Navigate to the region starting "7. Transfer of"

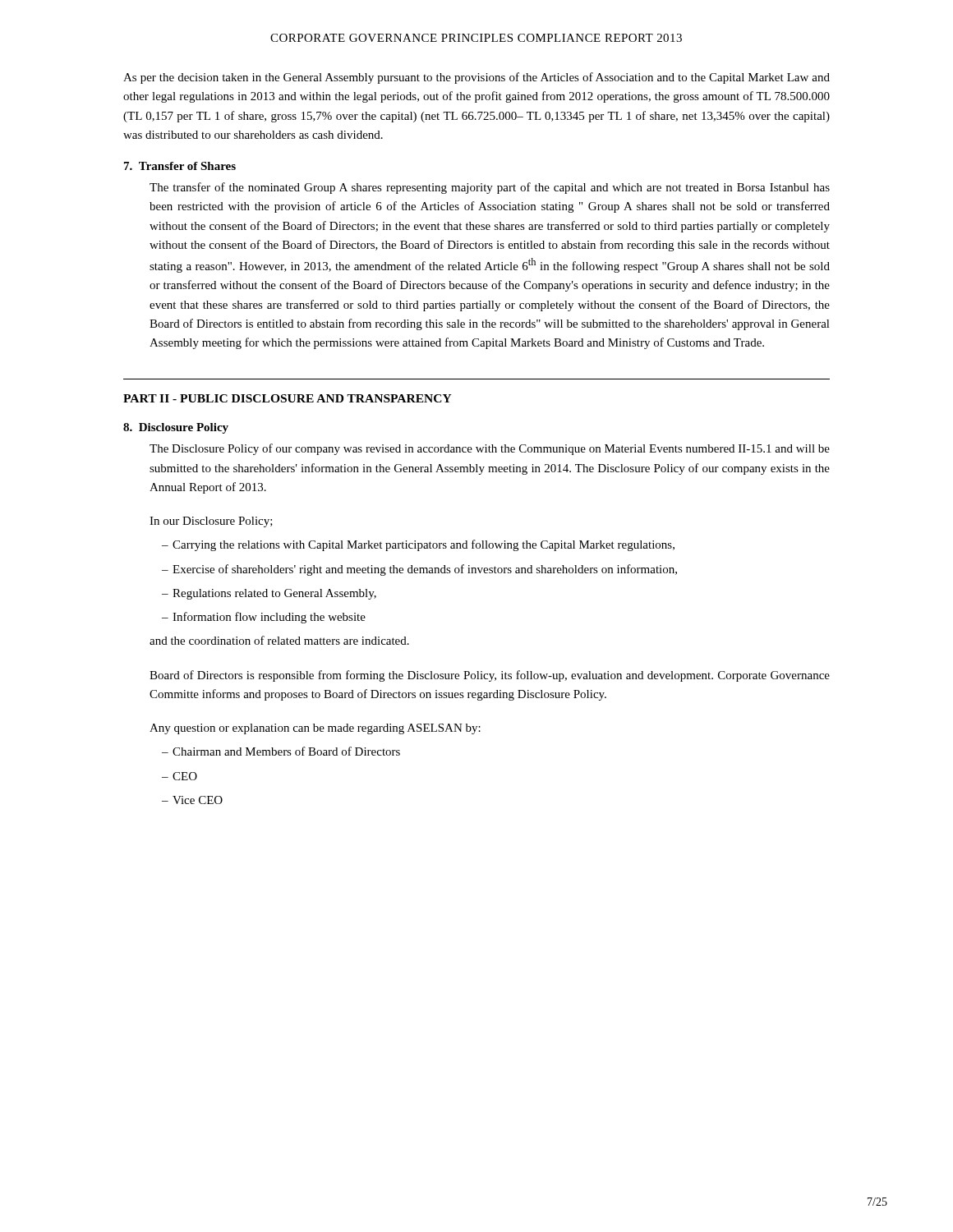coord(180,166)
